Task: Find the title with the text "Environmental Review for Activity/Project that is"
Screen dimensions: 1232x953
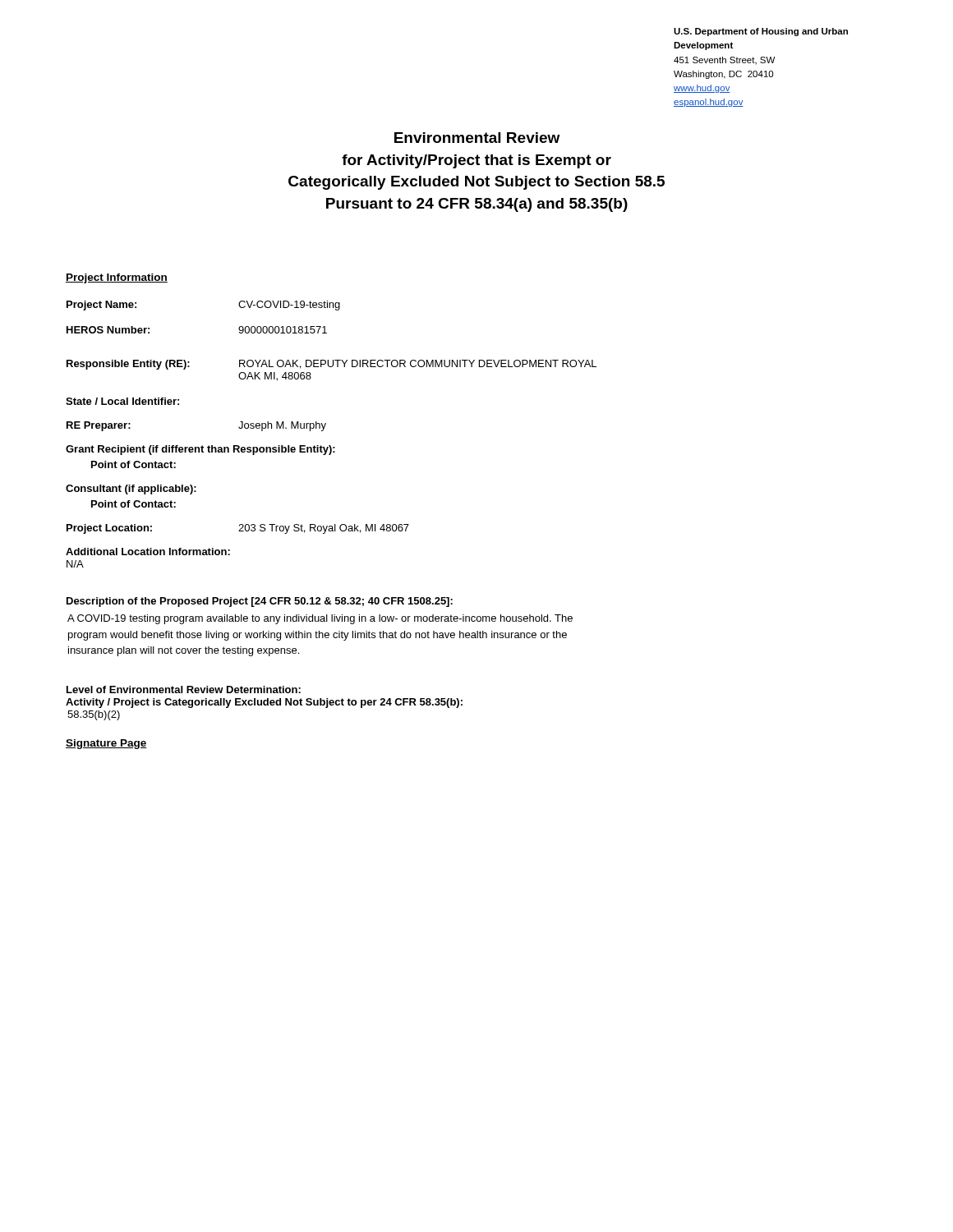Action: [x=476, y=171]
